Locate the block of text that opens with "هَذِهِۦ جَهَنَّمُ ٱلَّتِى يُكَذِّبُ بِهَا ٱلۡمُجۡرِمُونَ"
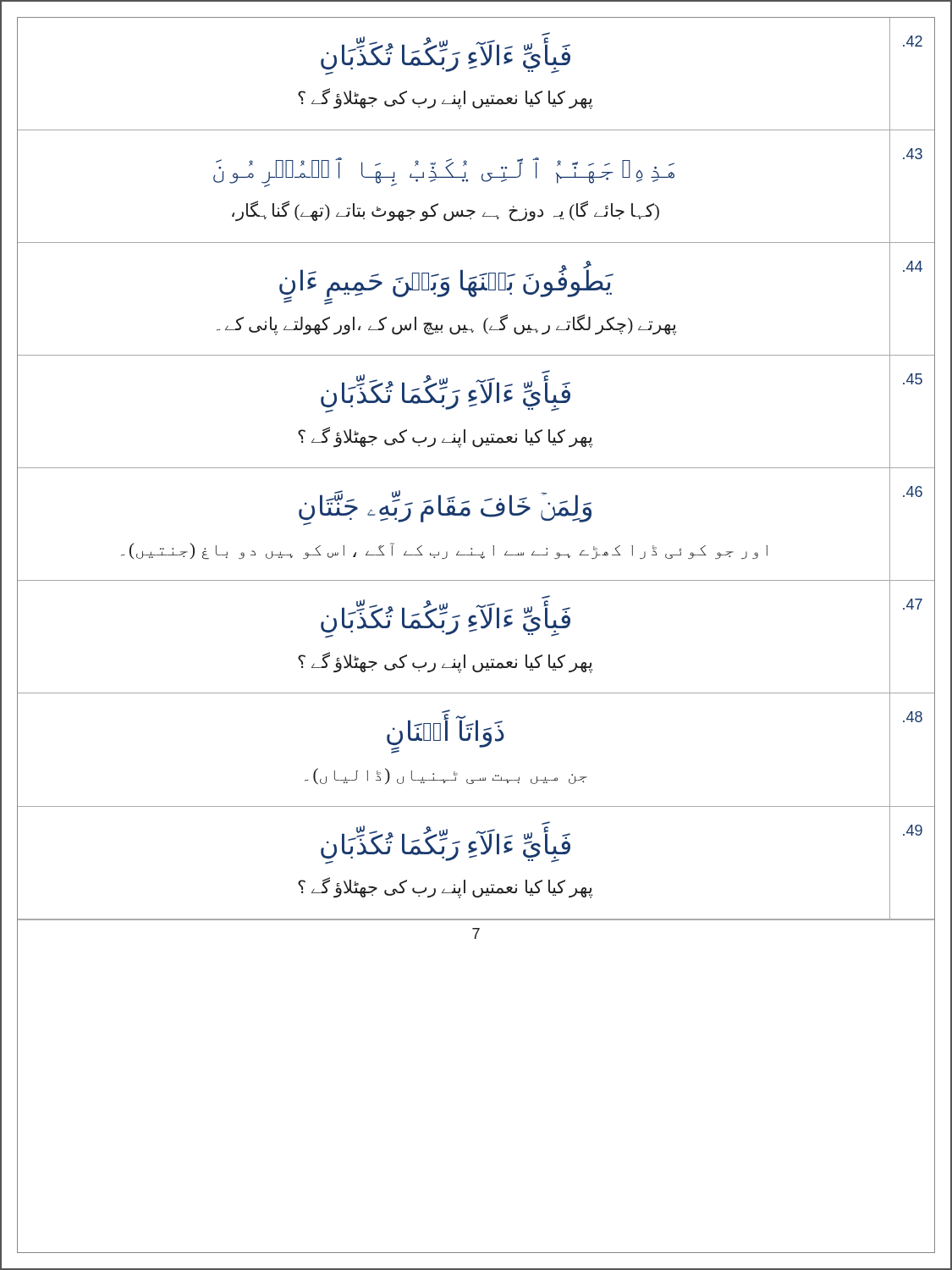Image resolution: width=952 pixels, height=1270 pixels. (476, 186)
